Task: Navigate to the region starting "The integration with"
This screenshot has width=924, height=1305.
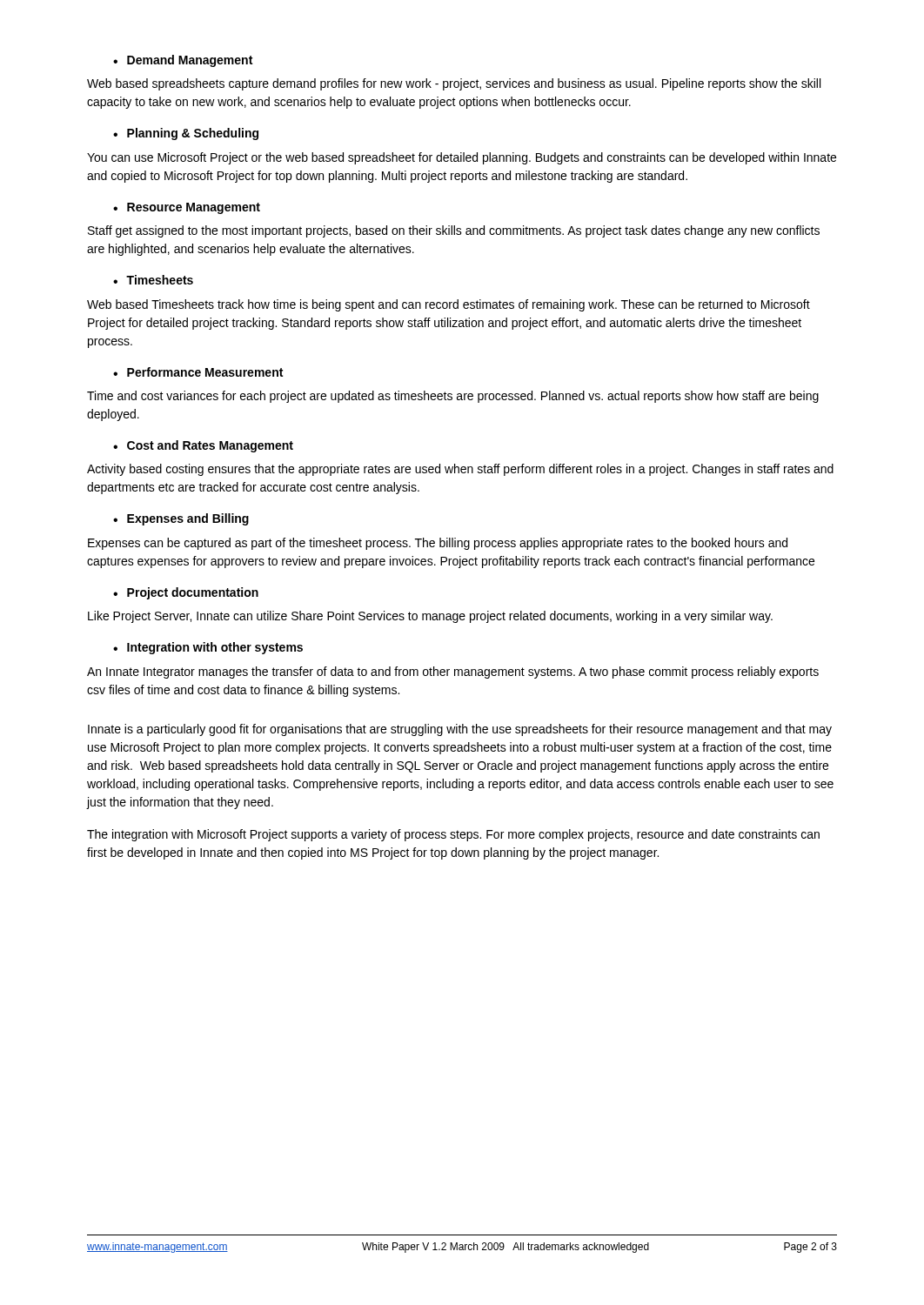Action: tap(454, 843)
